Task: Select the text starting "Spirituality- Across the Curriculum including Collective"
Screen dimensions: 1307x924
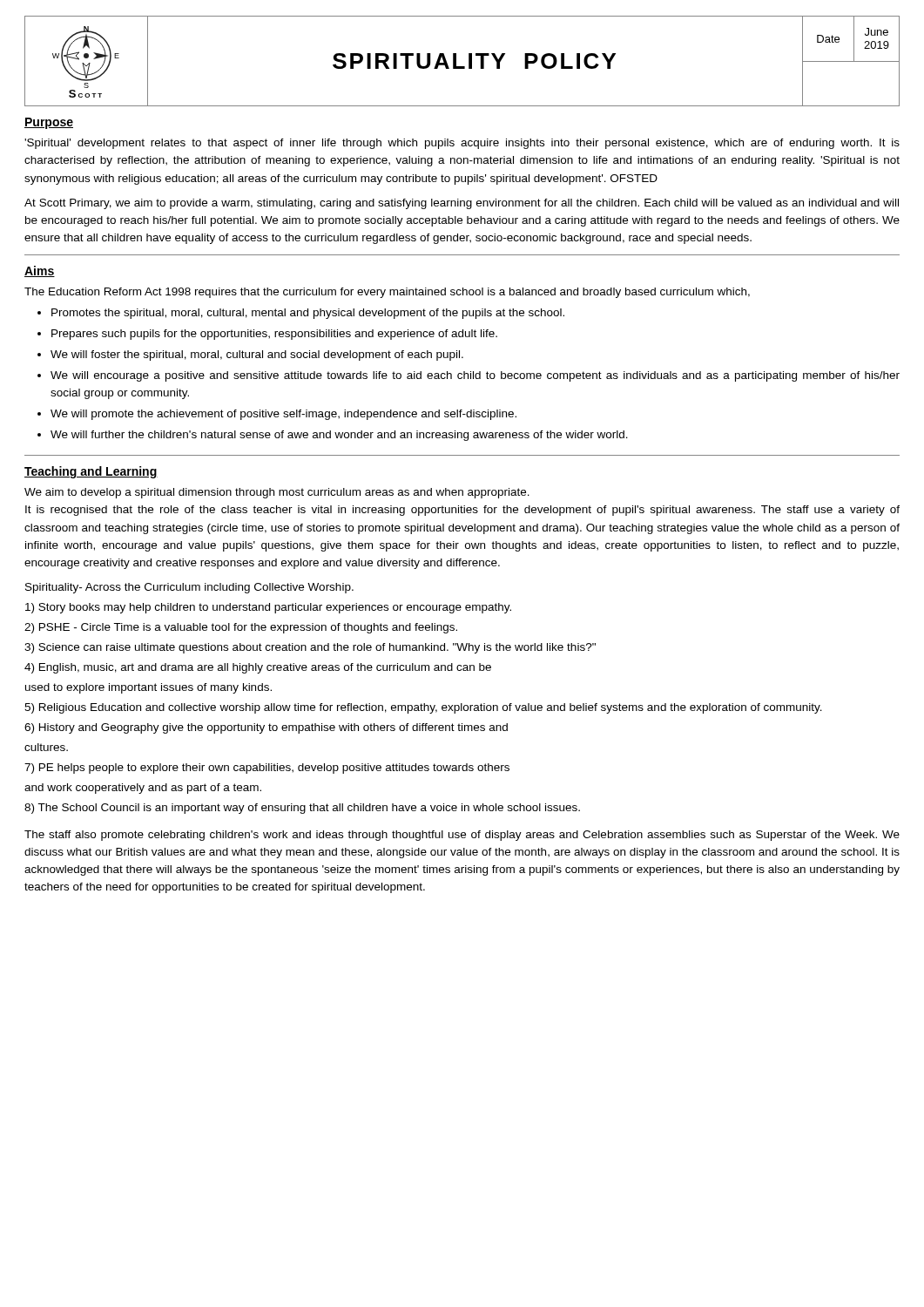Action: click(x=462, y=698)
